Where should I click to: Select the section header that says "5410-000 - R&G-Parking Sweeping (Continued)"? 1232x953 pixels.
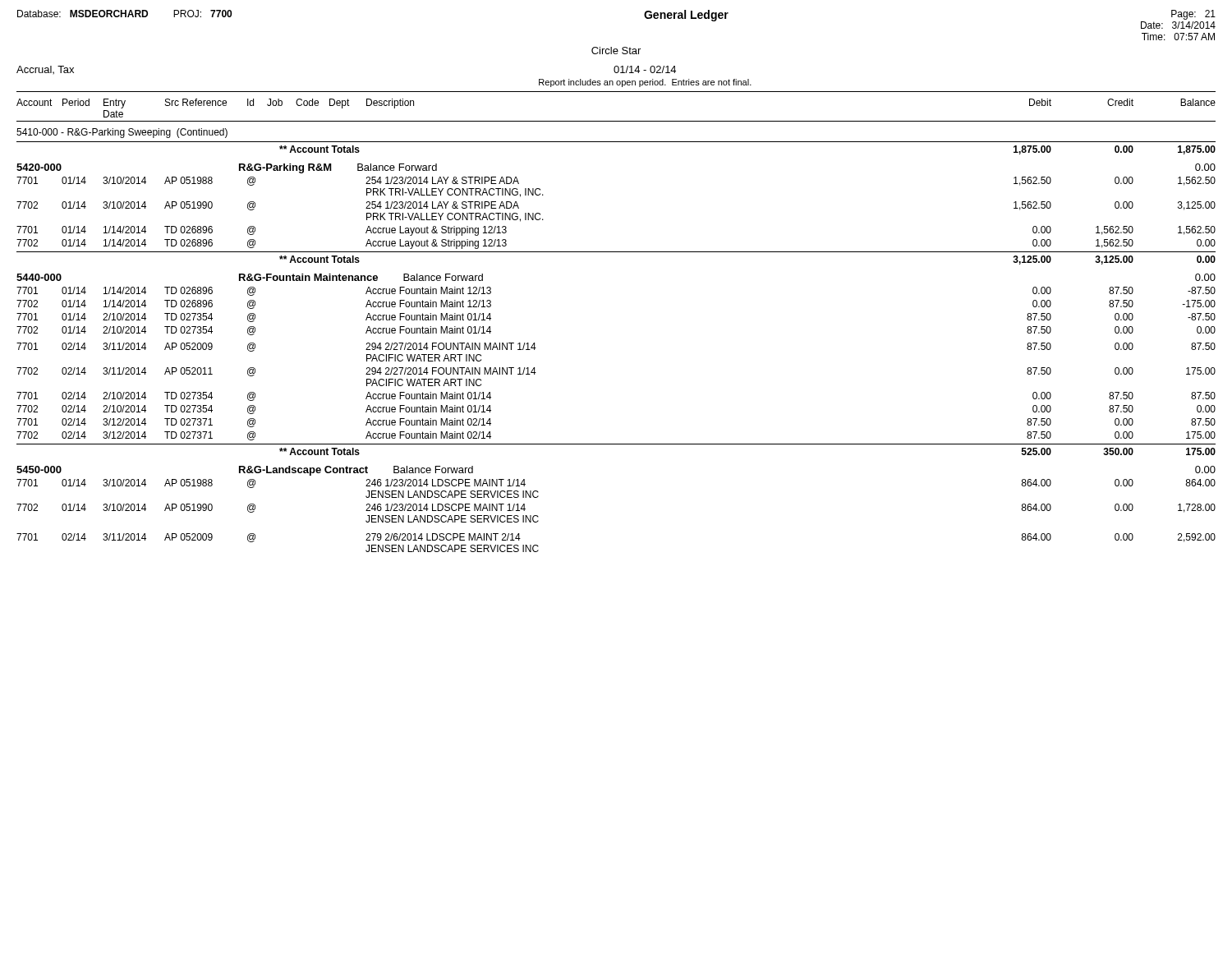point(122,132)
